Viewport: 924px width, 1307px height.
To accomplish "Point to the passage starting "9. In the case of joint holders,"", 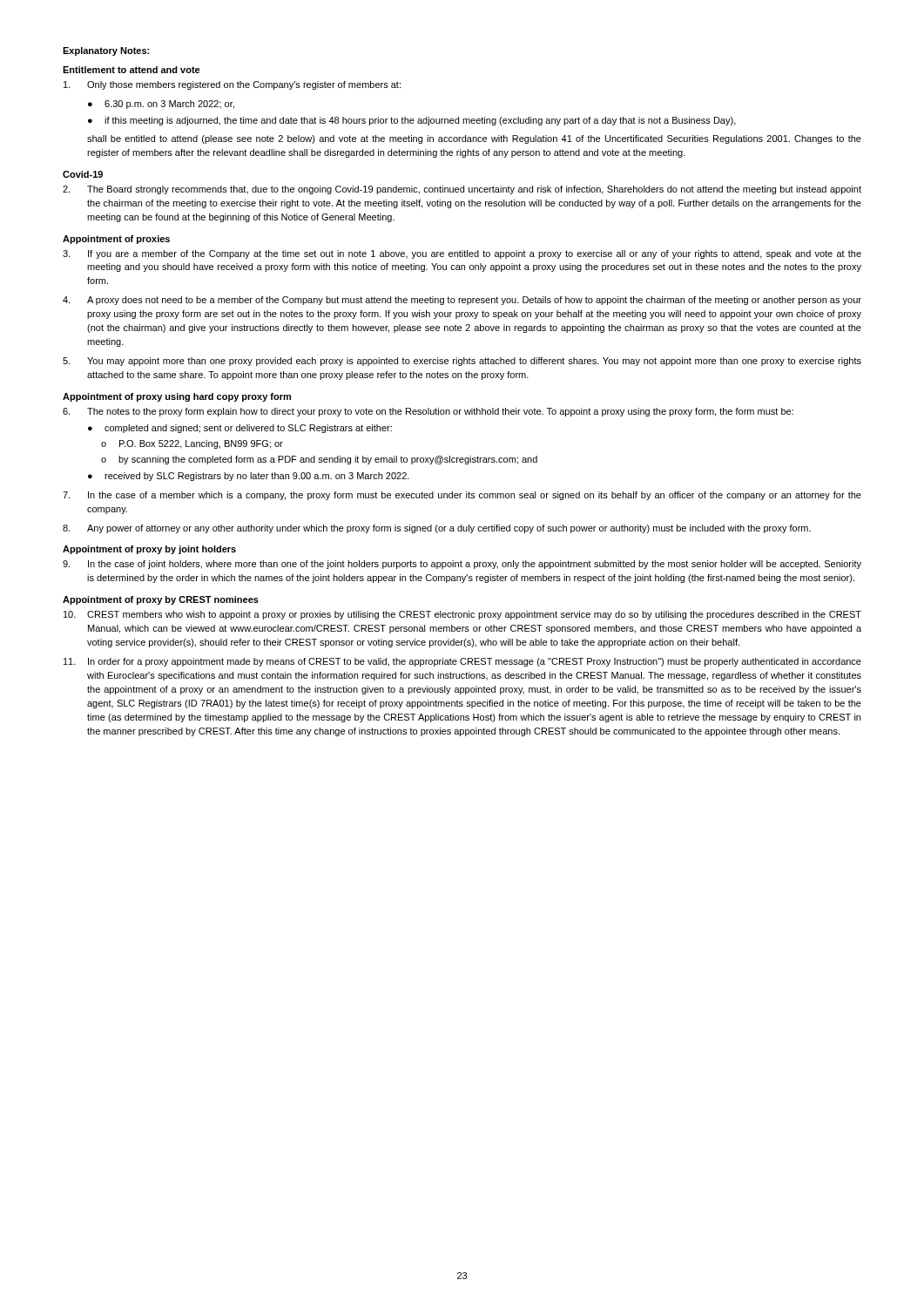I will 462,572.
